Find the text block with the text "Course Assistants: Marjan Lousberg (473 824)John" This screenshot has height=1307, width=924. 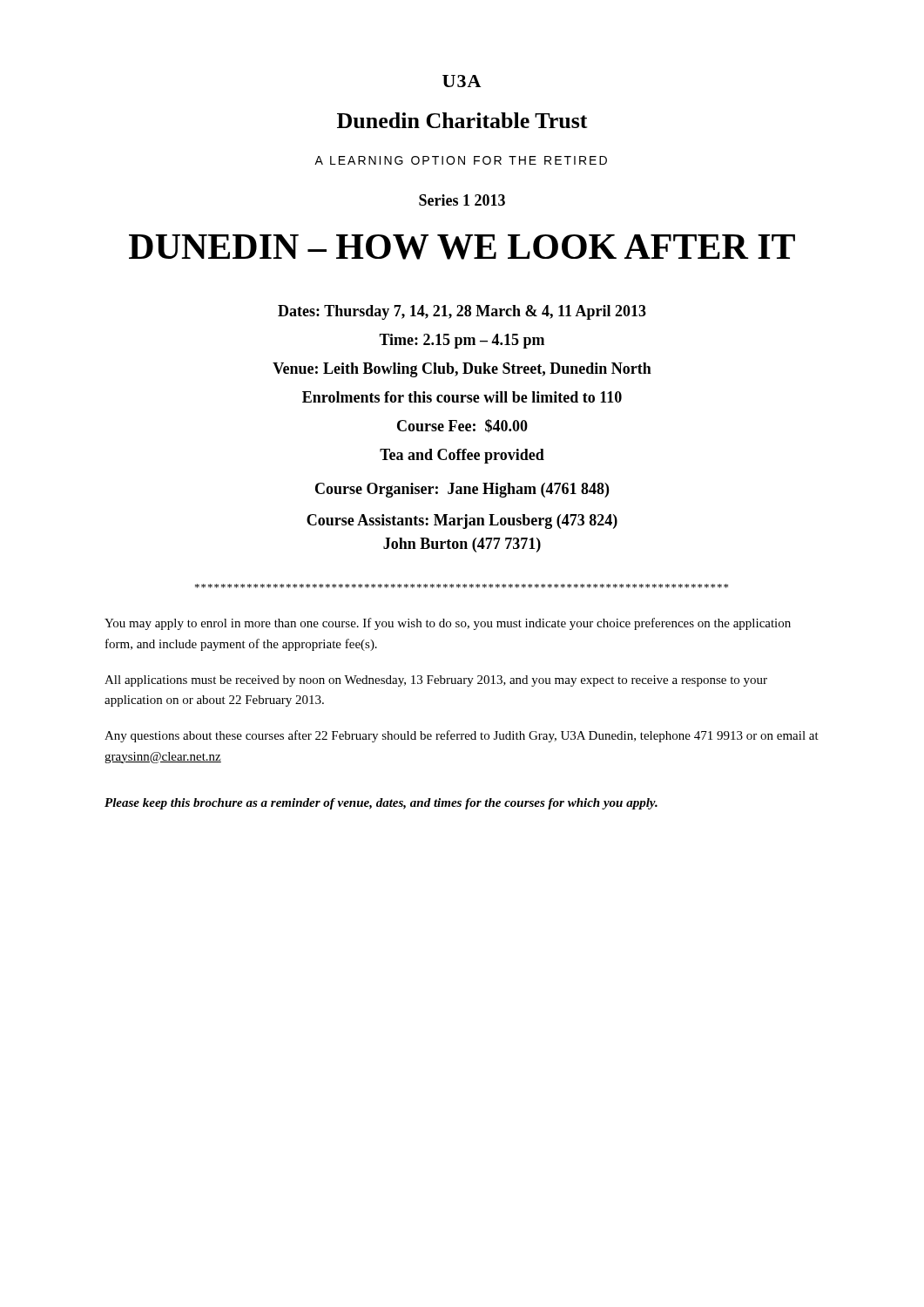click(462, 532)
